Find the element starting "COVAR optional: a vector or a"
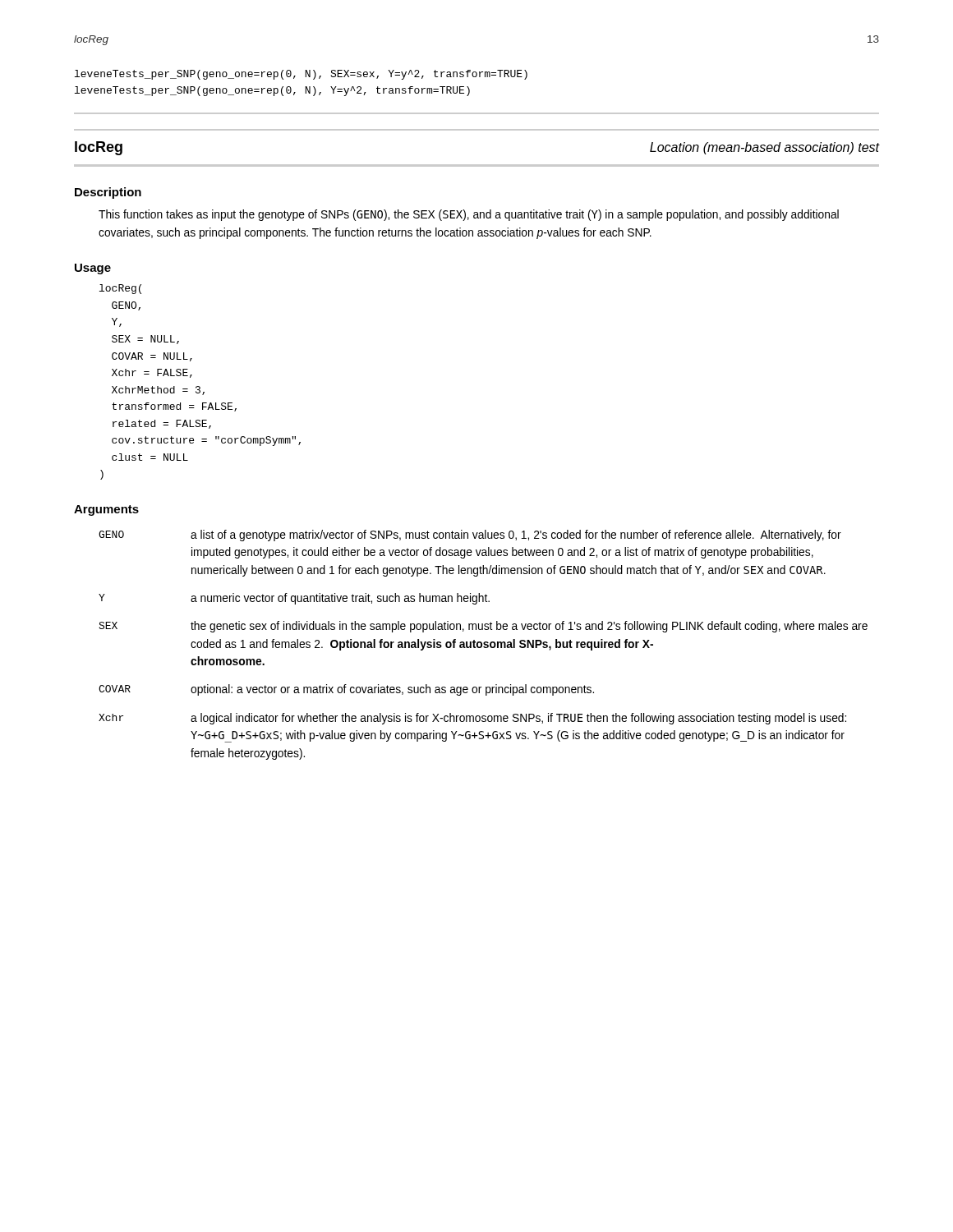 point(489,691)
